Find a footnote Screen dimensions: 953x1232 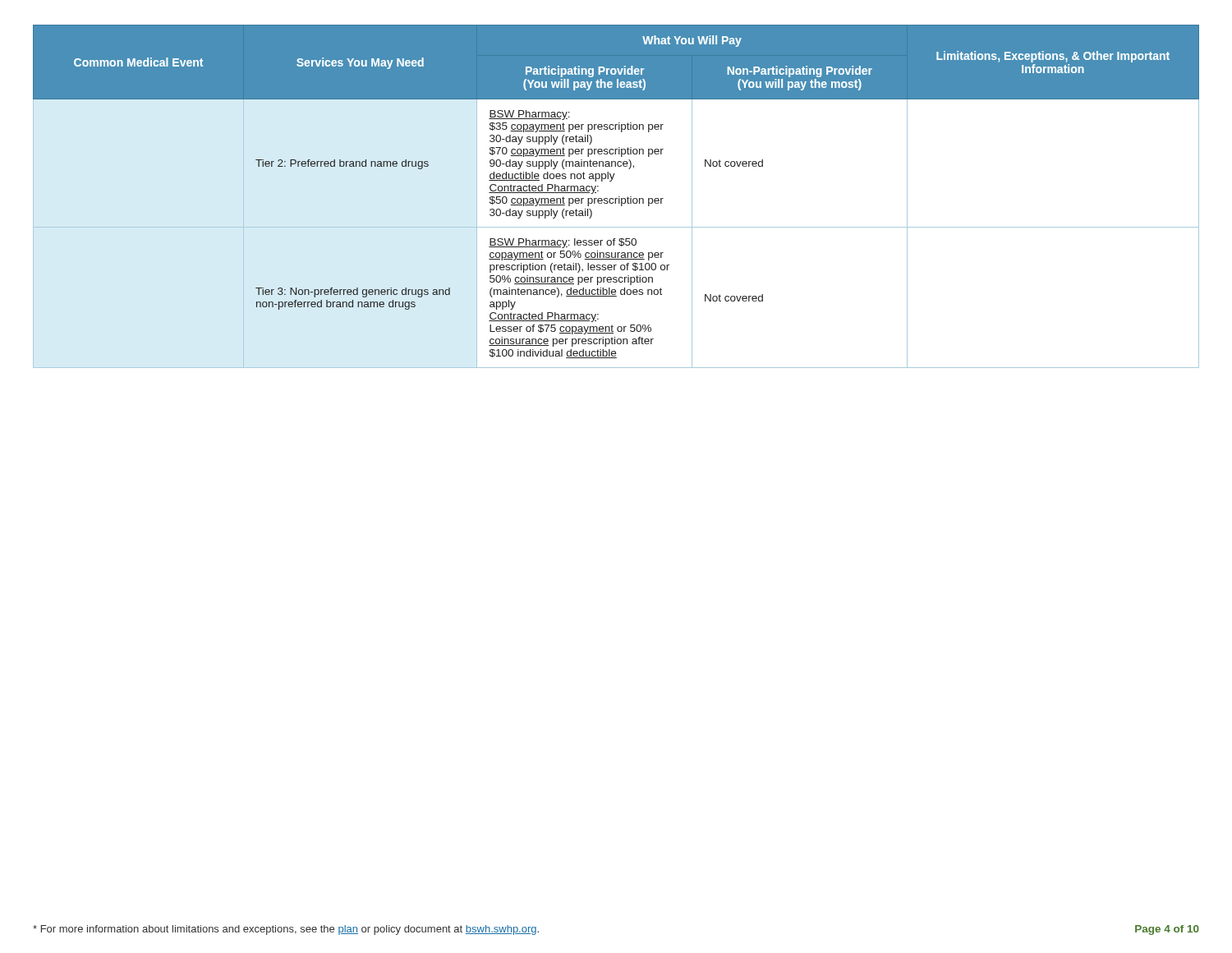coord(286,929)
